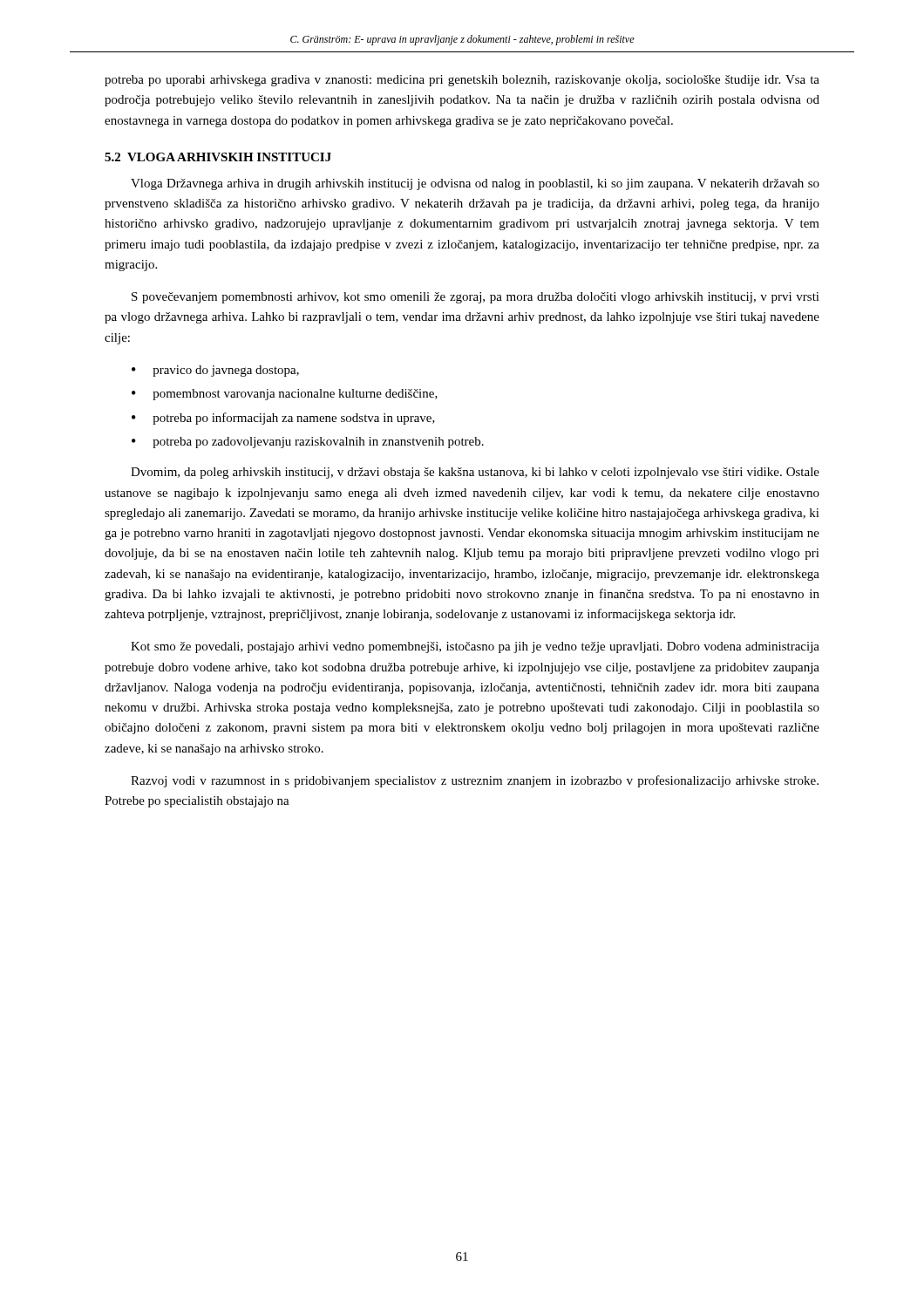Locate the text block containing "Dvomim, da poleg arhivskih institucij,"
The image size is (924, 1308).
click(462, 543)
